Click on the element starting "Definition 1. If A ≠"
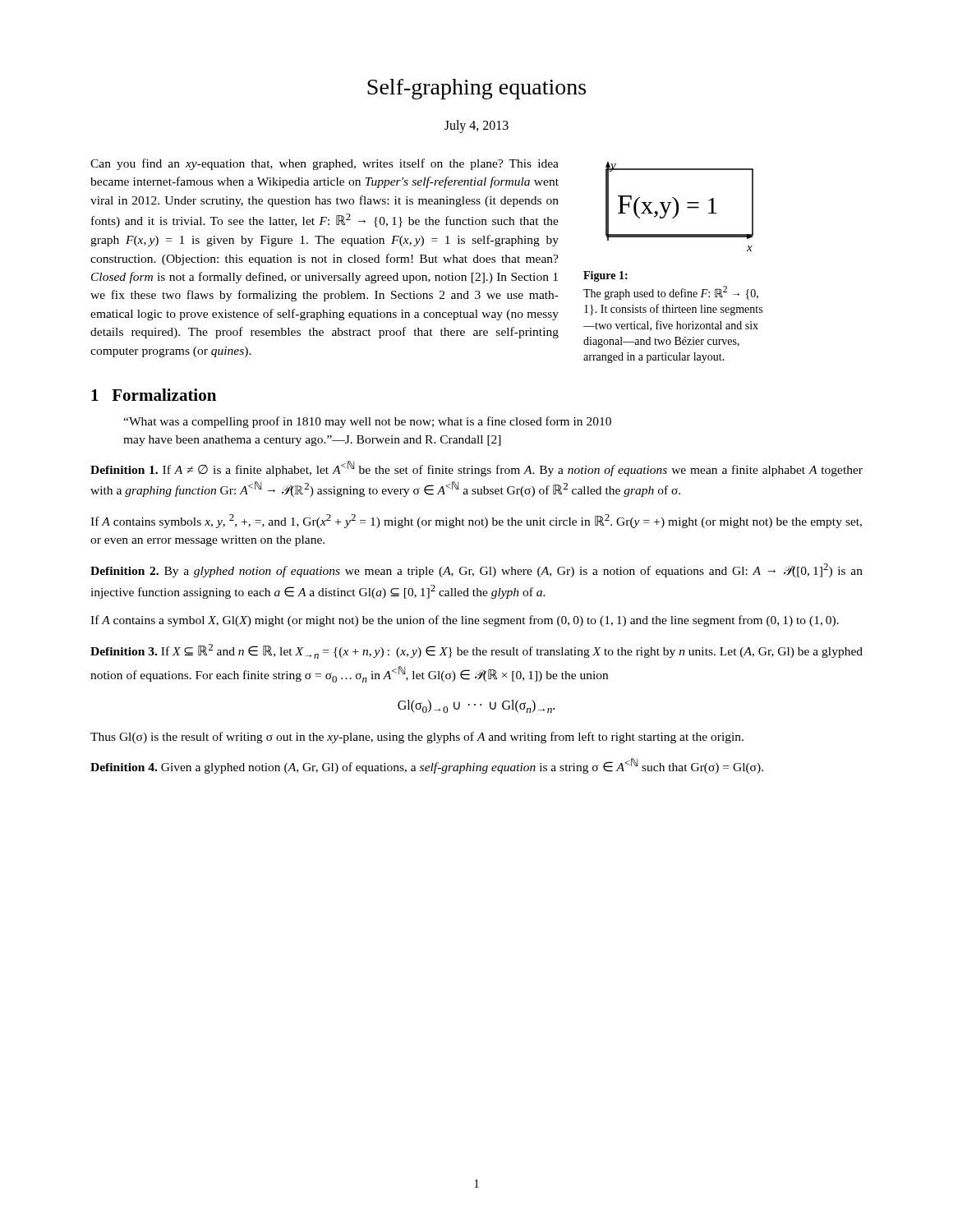 coord(476,478)
